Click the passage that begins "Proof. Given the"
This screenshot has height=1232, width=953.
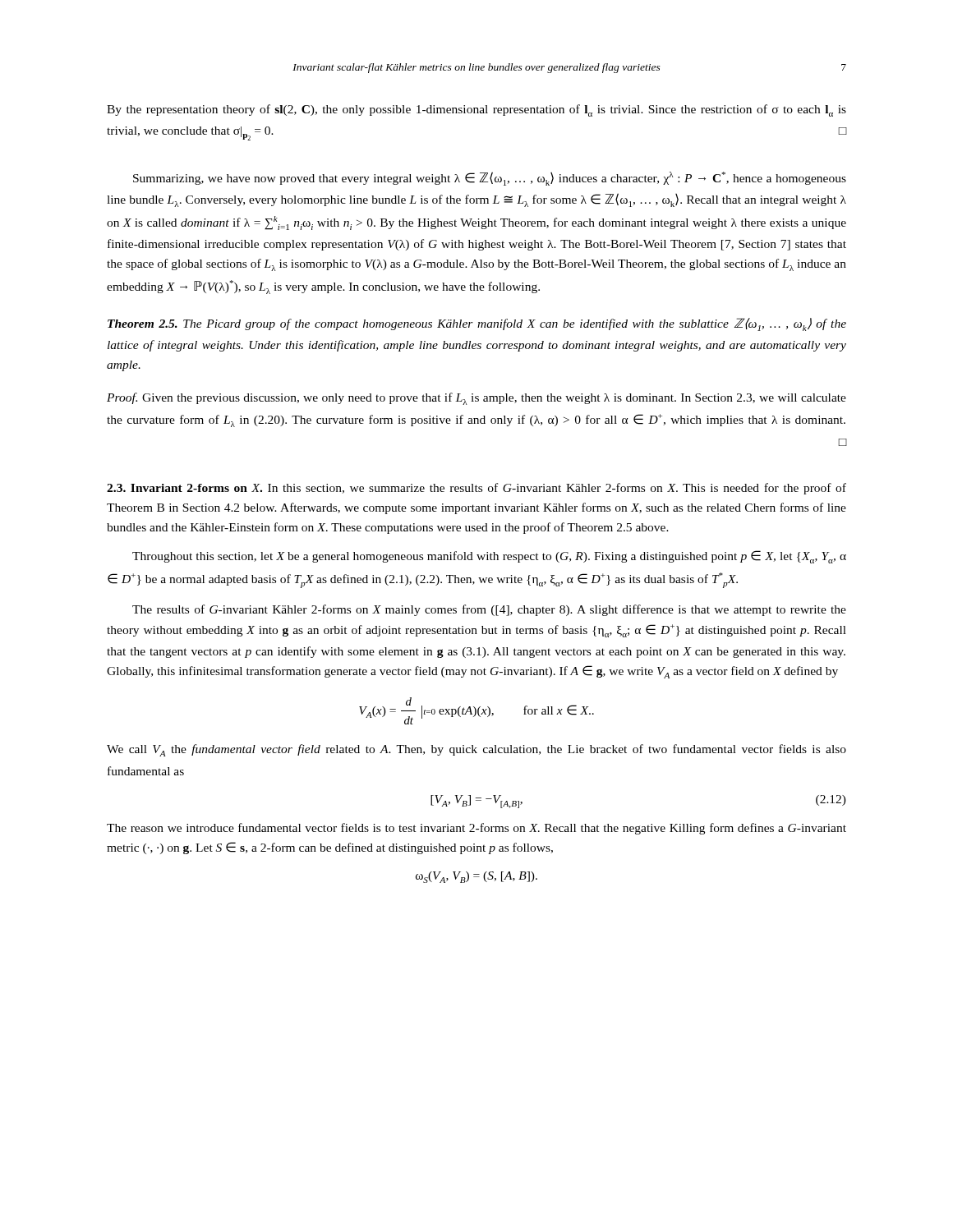pyautogui.click(x=476, y=419)
